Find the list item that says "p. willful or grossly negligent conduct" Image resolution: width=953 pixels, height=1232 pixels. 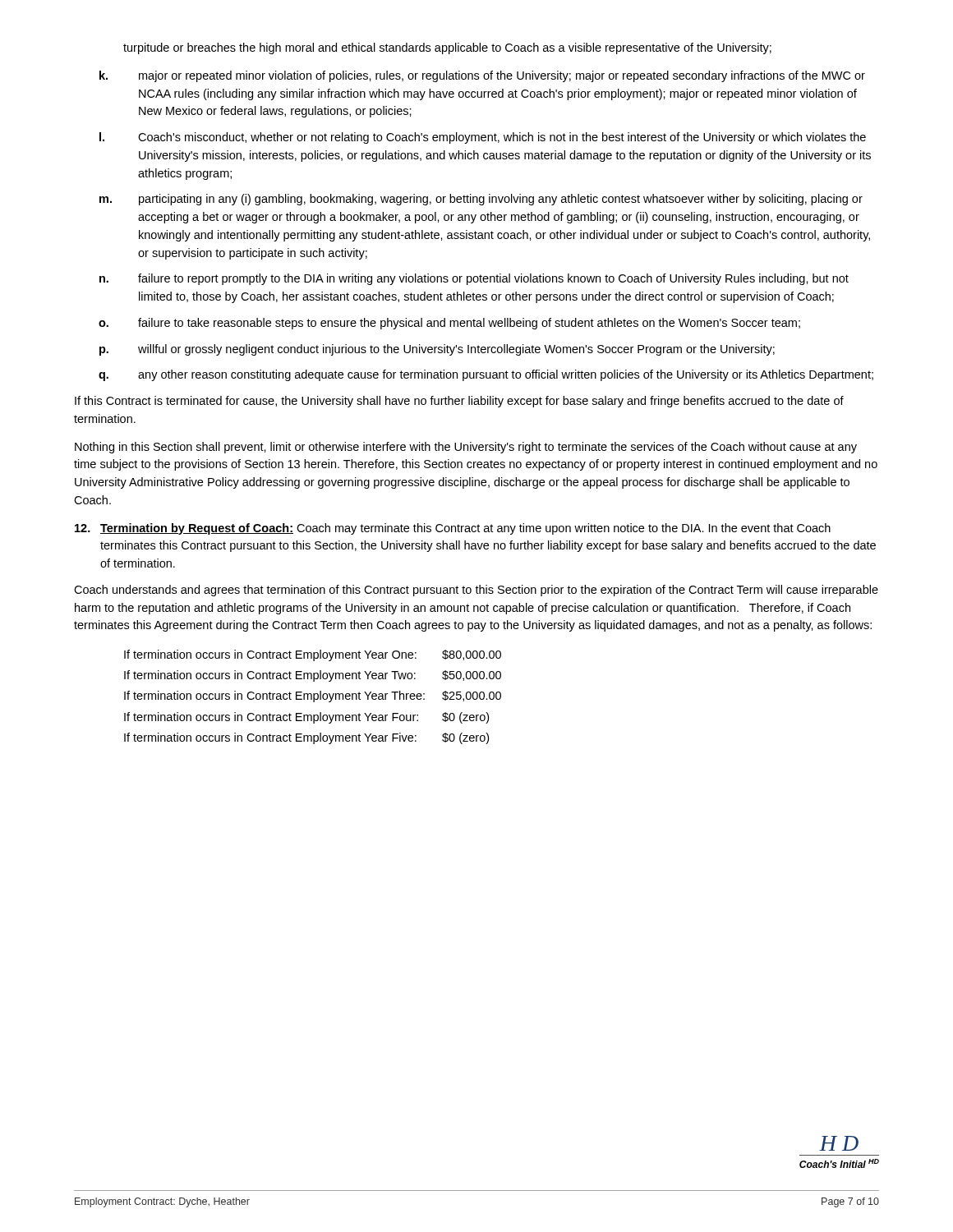coord(489,349)
